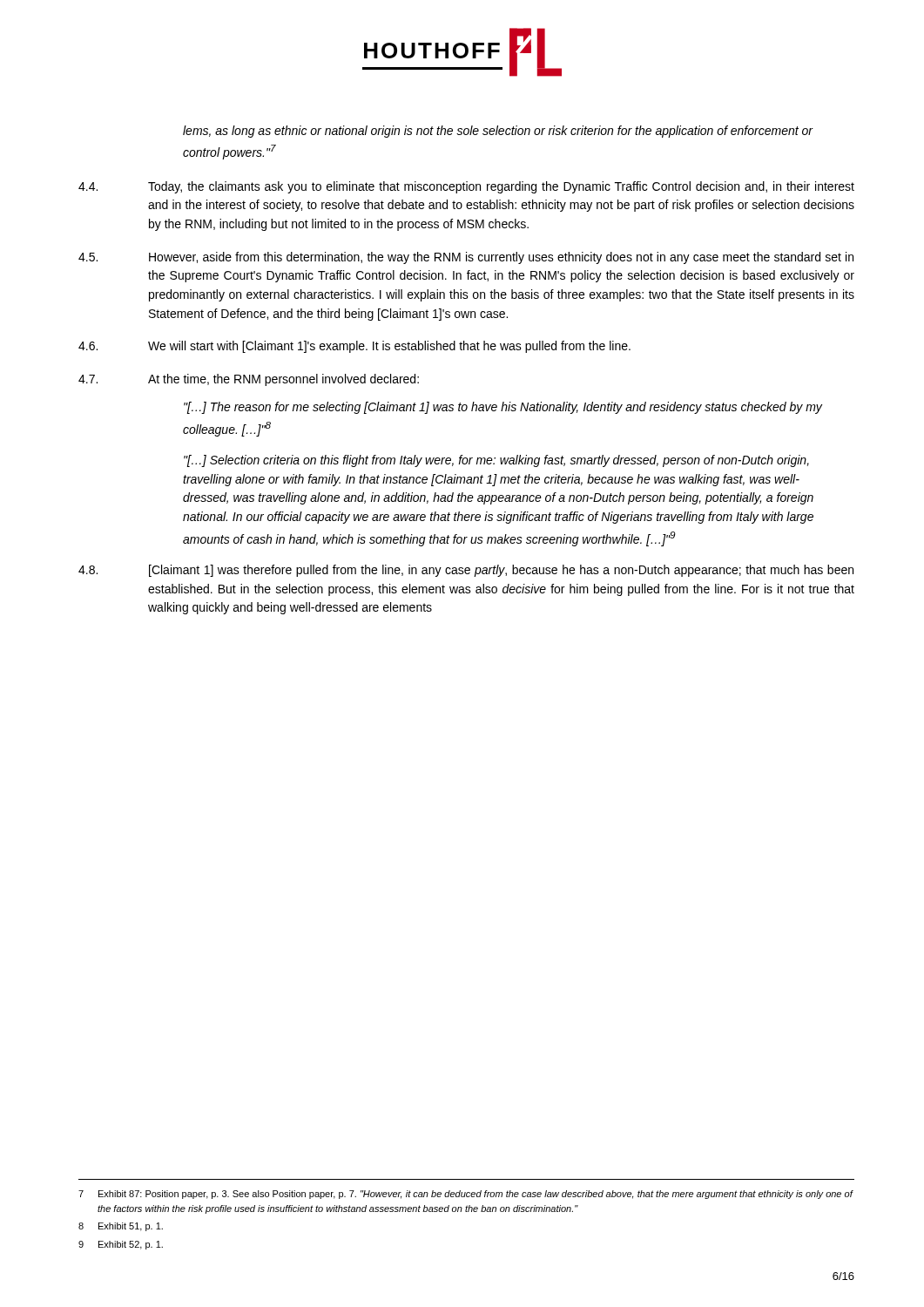Find the block on this page that starts "5. However, aside from this determination, the way"
The image size is (924, 1307).
pos(466,286)
